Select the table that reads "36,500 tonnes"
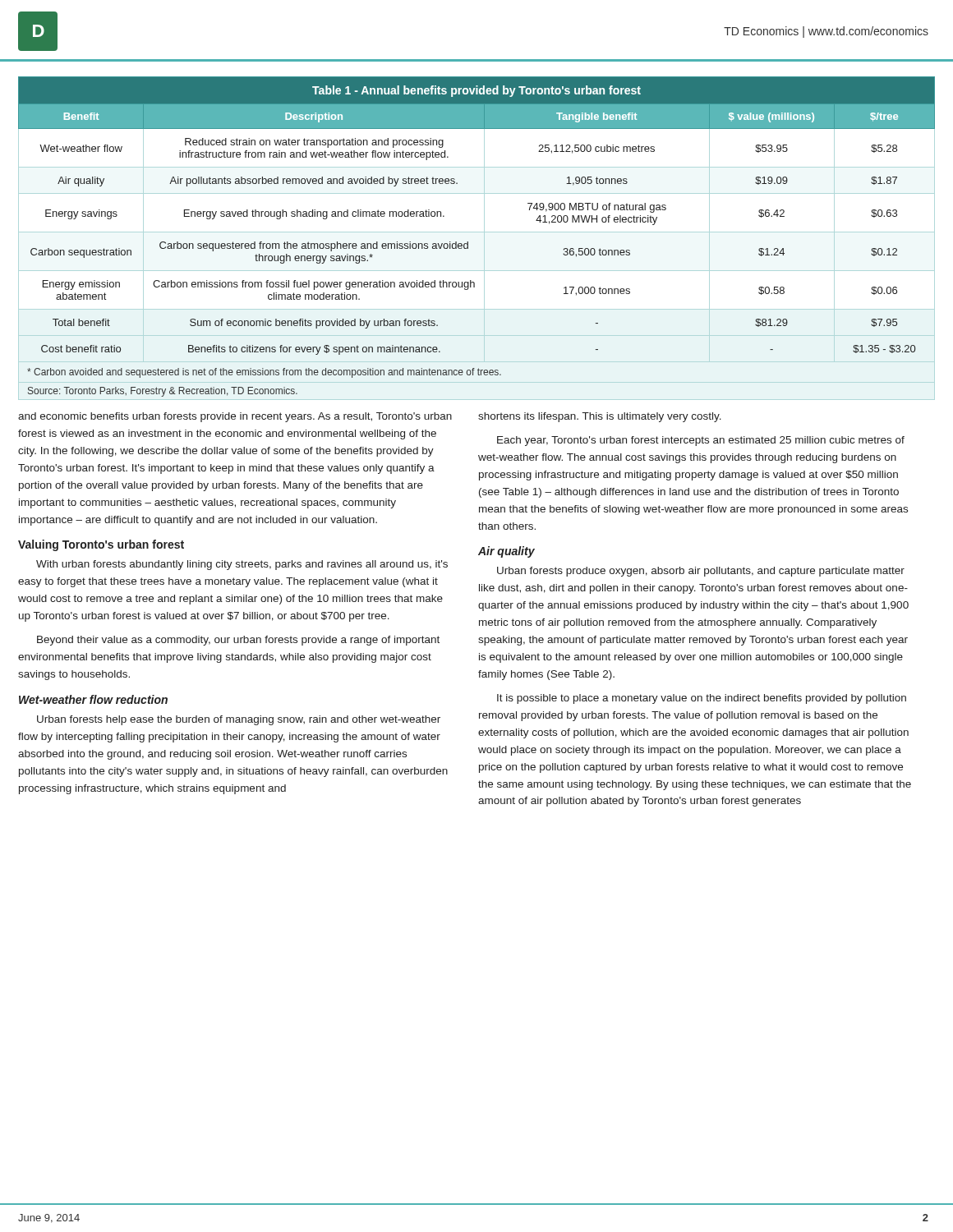953x1232 pixels. pos(476,238)
